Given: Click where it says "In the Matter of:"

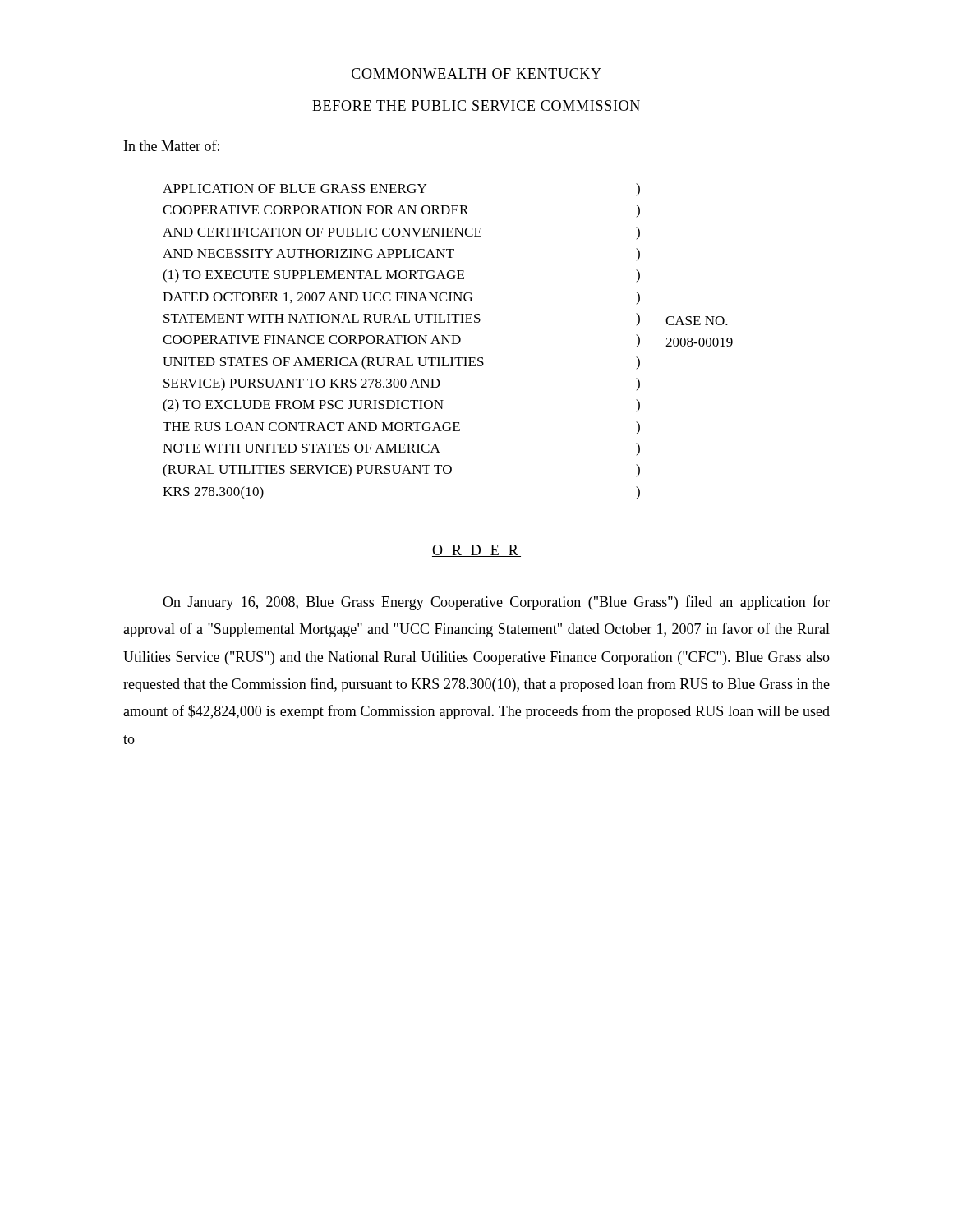Looking at the screenshot, I should pyautogui.click(x=172, y=146).
